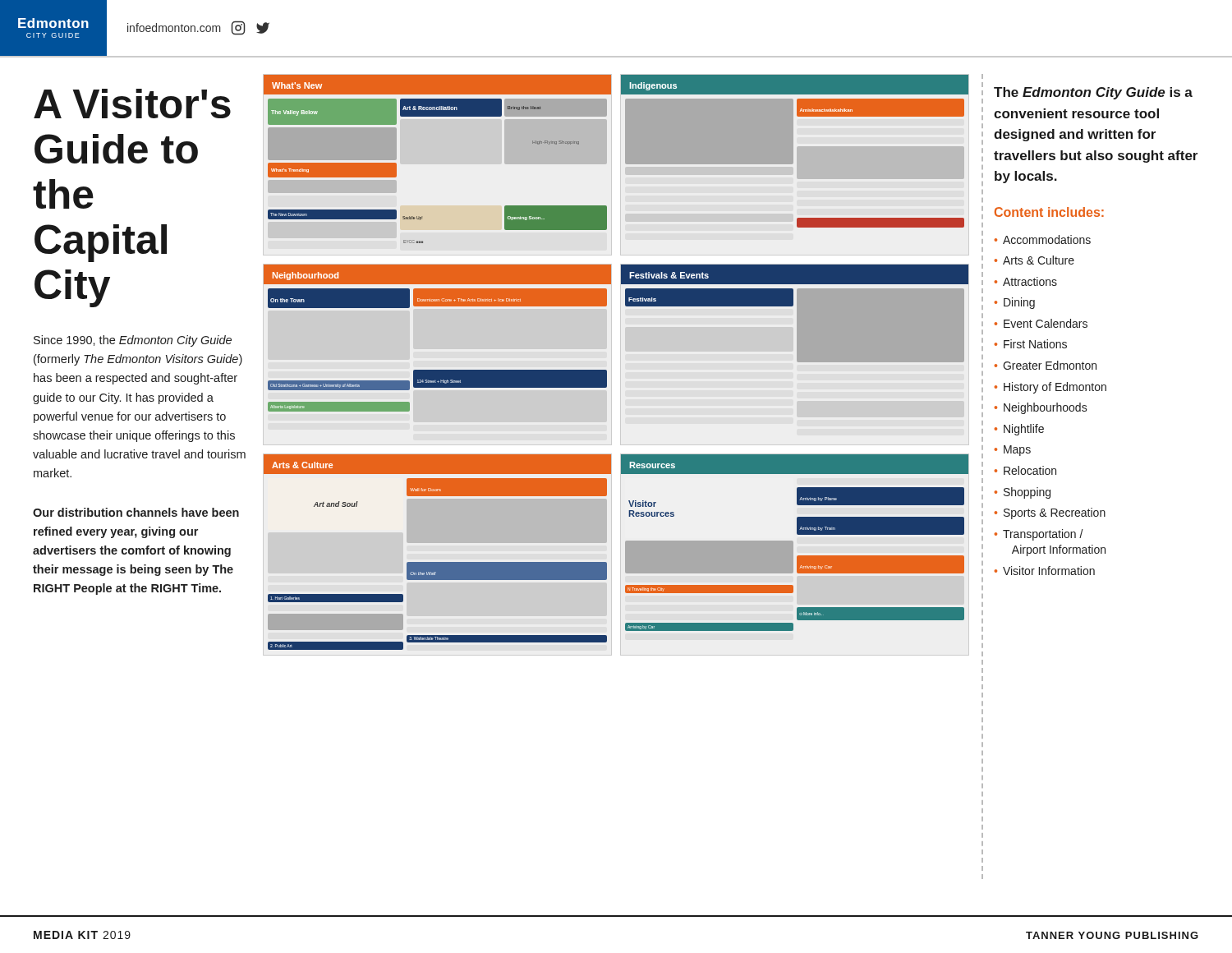Locate the list item containing "Visitor Information"

pyautogui.click(x=1049, y=571)
